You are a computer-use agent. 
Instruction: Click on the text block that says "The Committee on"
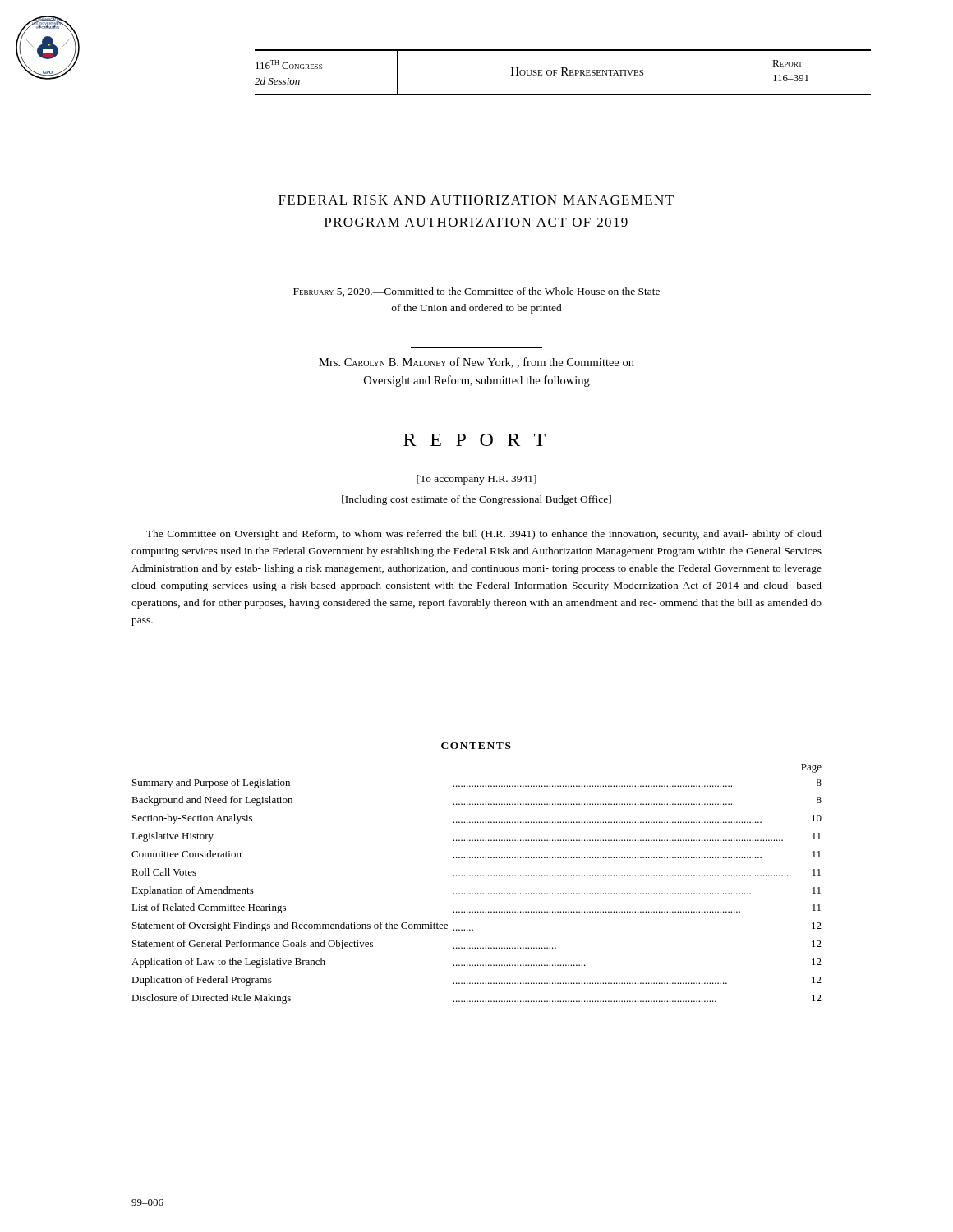(x=476, y=576)
